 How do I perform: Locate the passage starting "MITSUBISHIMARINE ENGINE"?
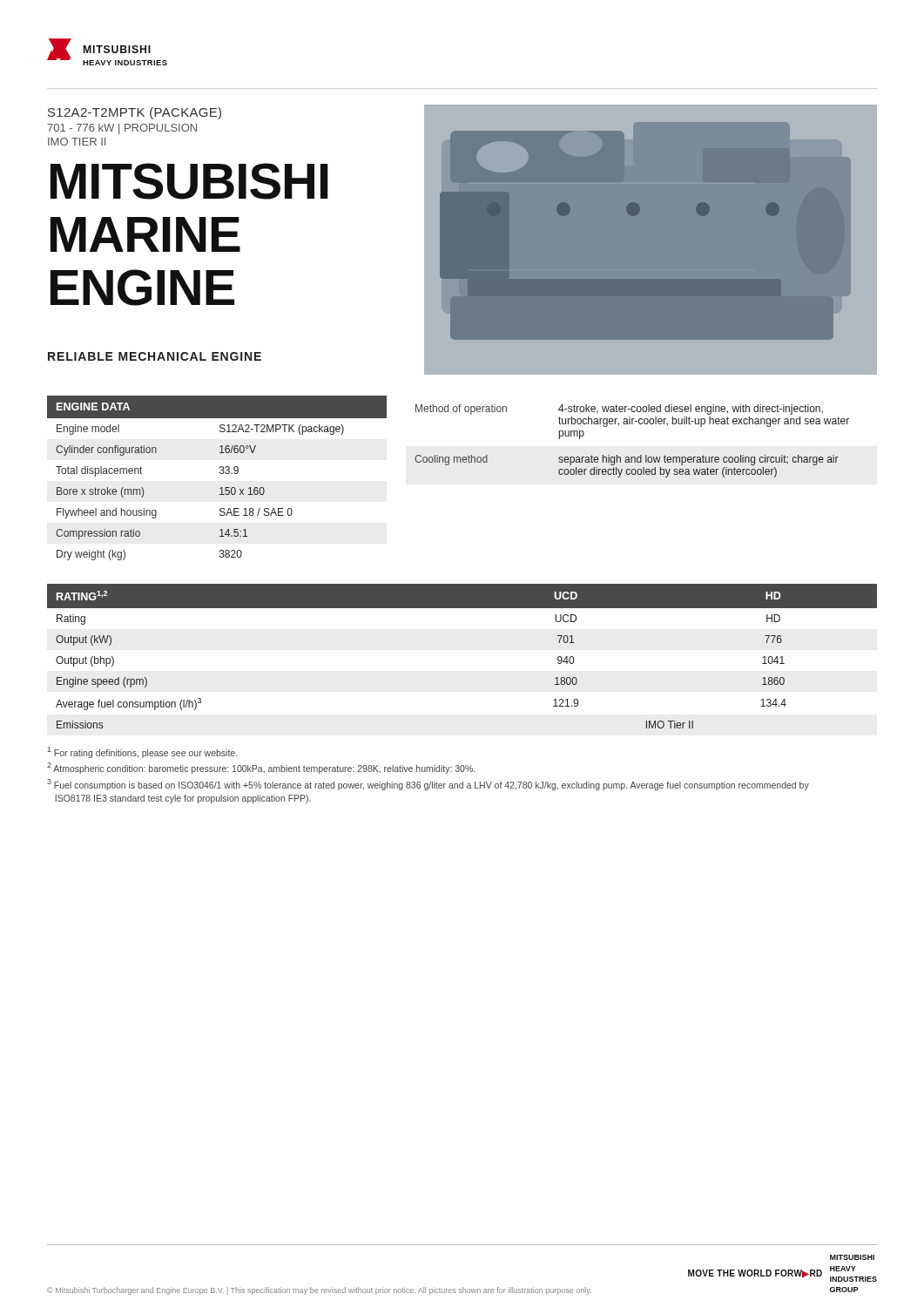pos(234,235)
